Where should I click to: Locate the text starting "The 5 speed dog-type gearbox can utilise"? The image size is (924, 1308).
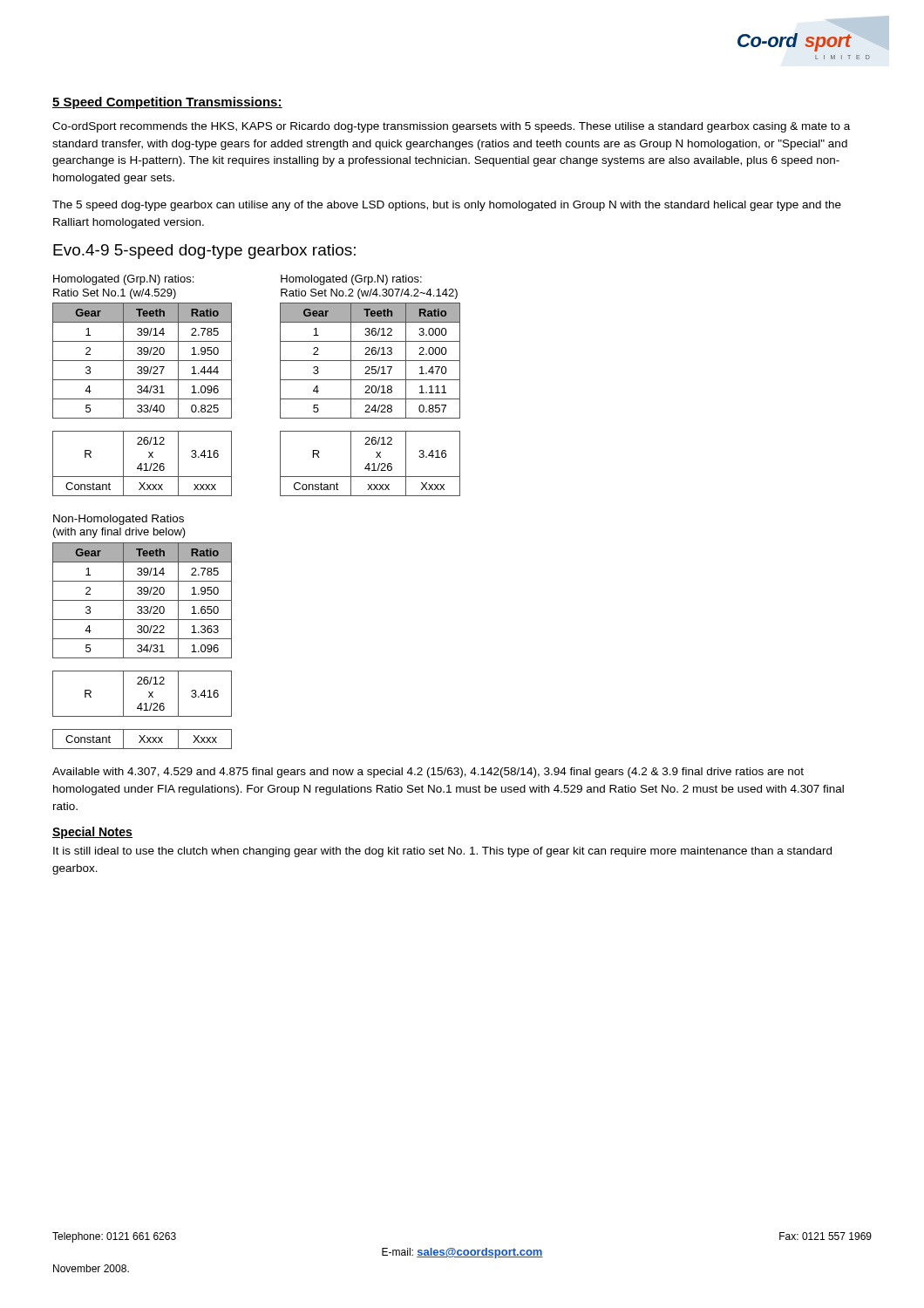coord(447,213)
